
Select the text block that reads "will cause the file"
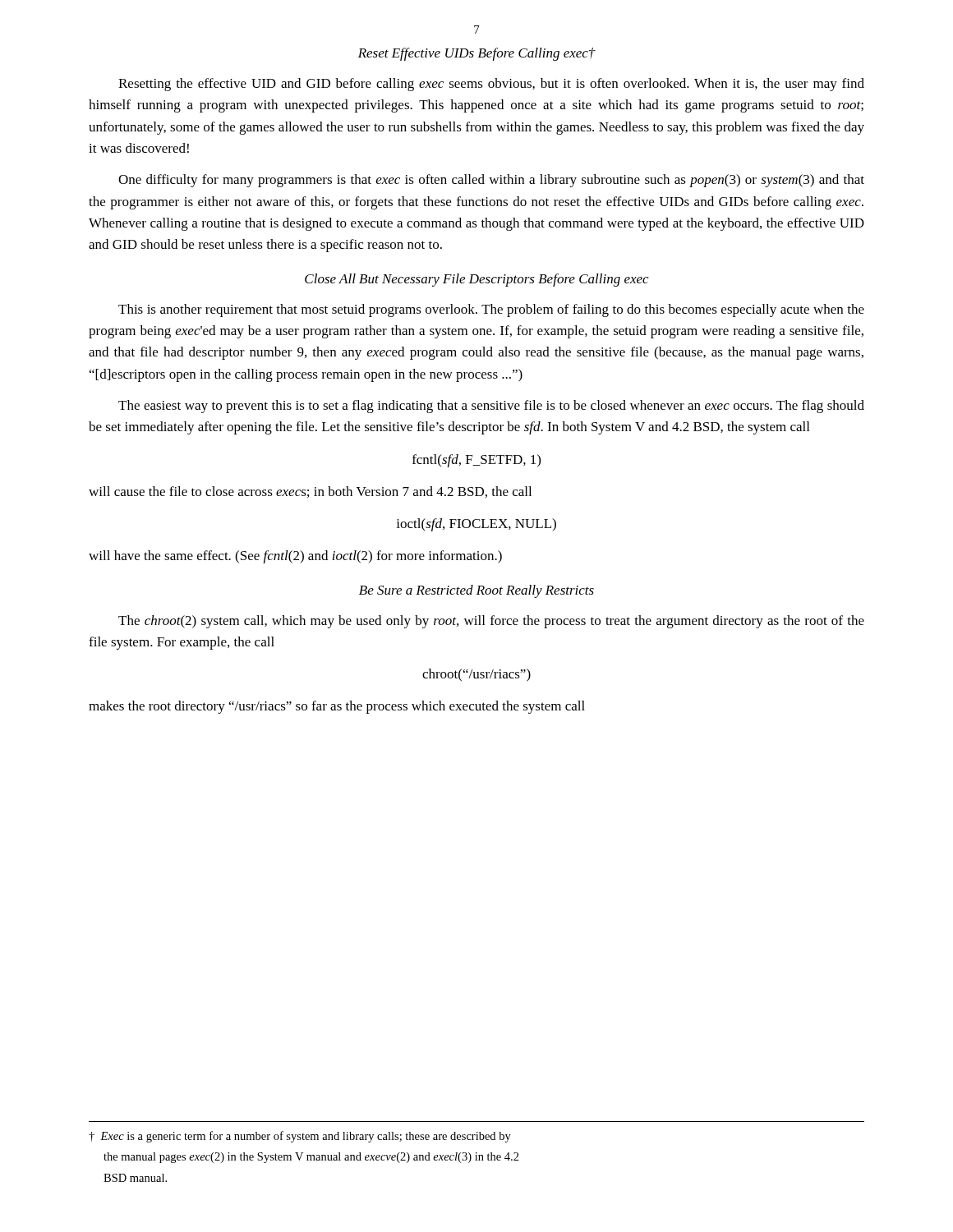pyautogui.click(x=476, y=492)
